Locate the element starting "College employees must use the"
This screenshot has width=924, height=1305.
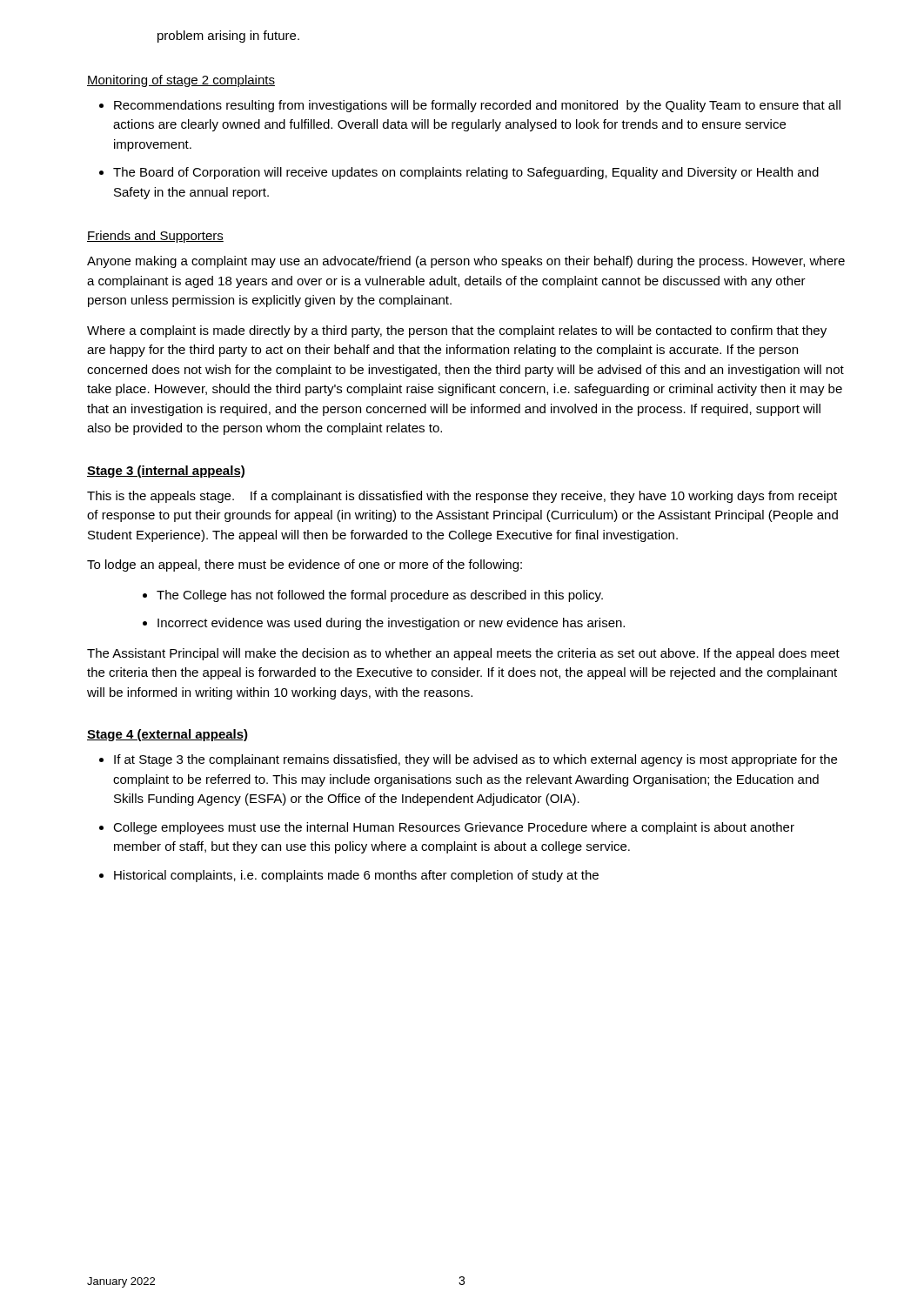[479, 837]
